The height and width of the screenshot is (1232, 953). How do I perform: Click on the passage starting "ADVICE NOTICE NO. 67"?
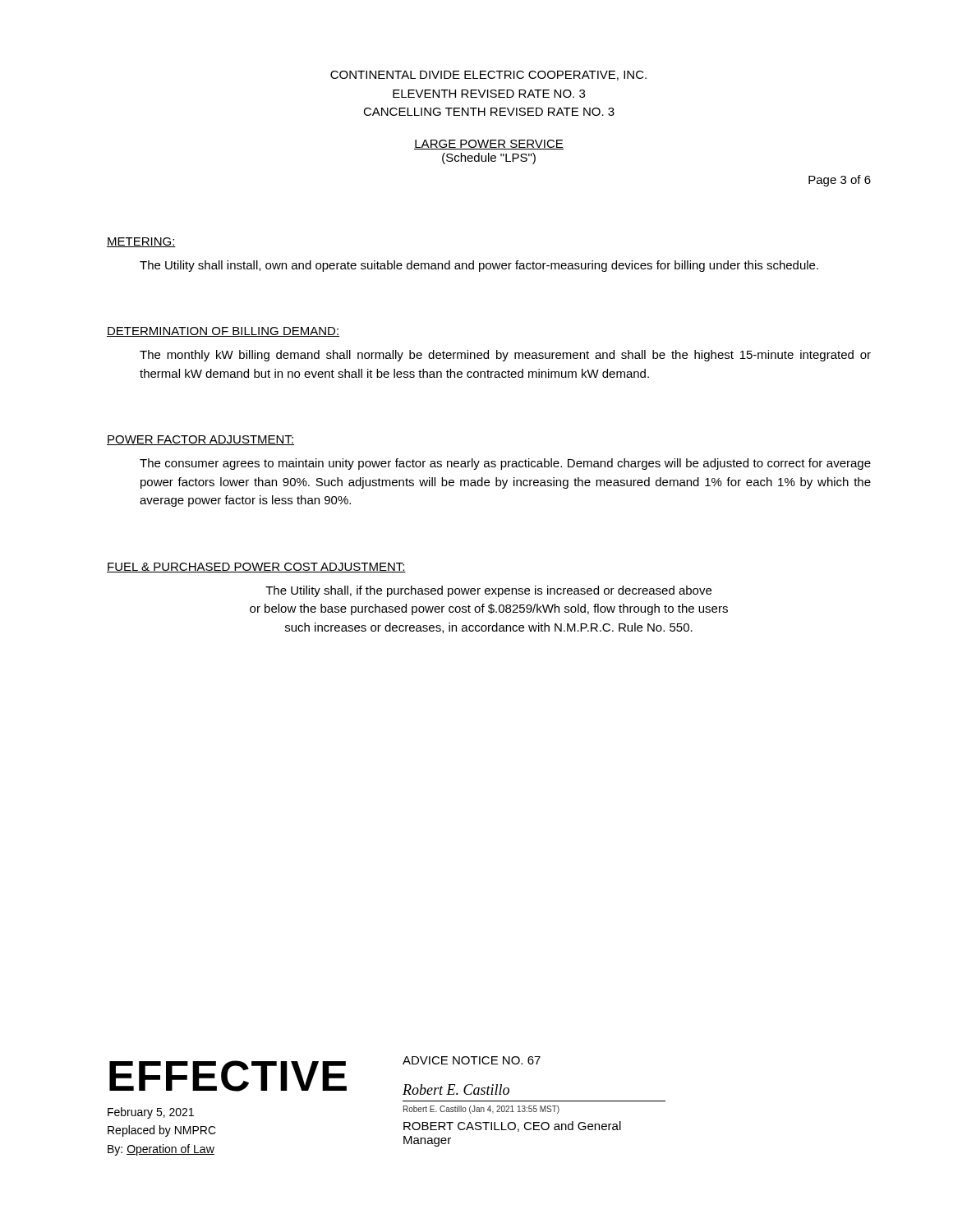pos(472,1060)
